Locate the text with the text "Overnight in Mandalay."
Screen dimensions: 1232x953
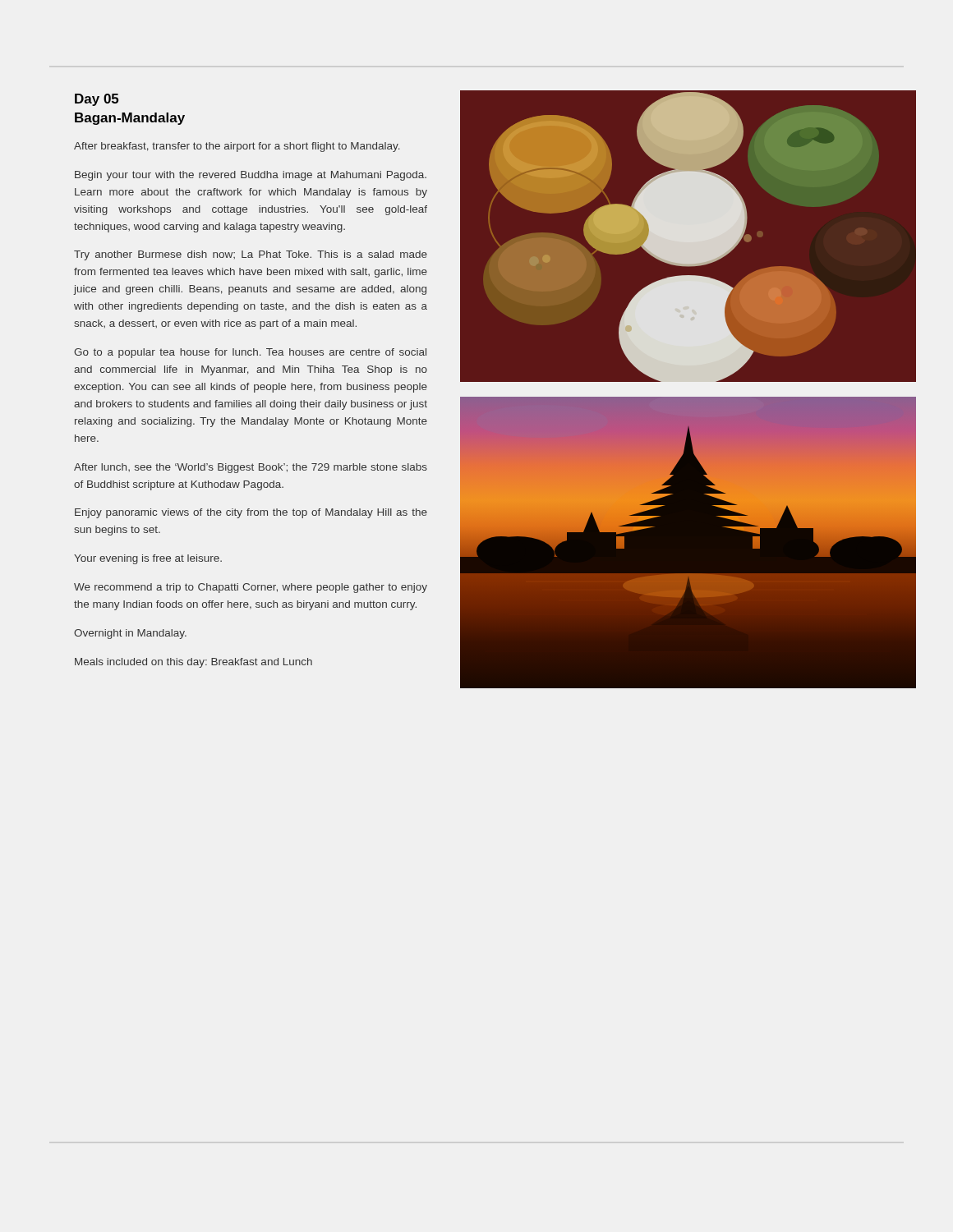[131, 633]
